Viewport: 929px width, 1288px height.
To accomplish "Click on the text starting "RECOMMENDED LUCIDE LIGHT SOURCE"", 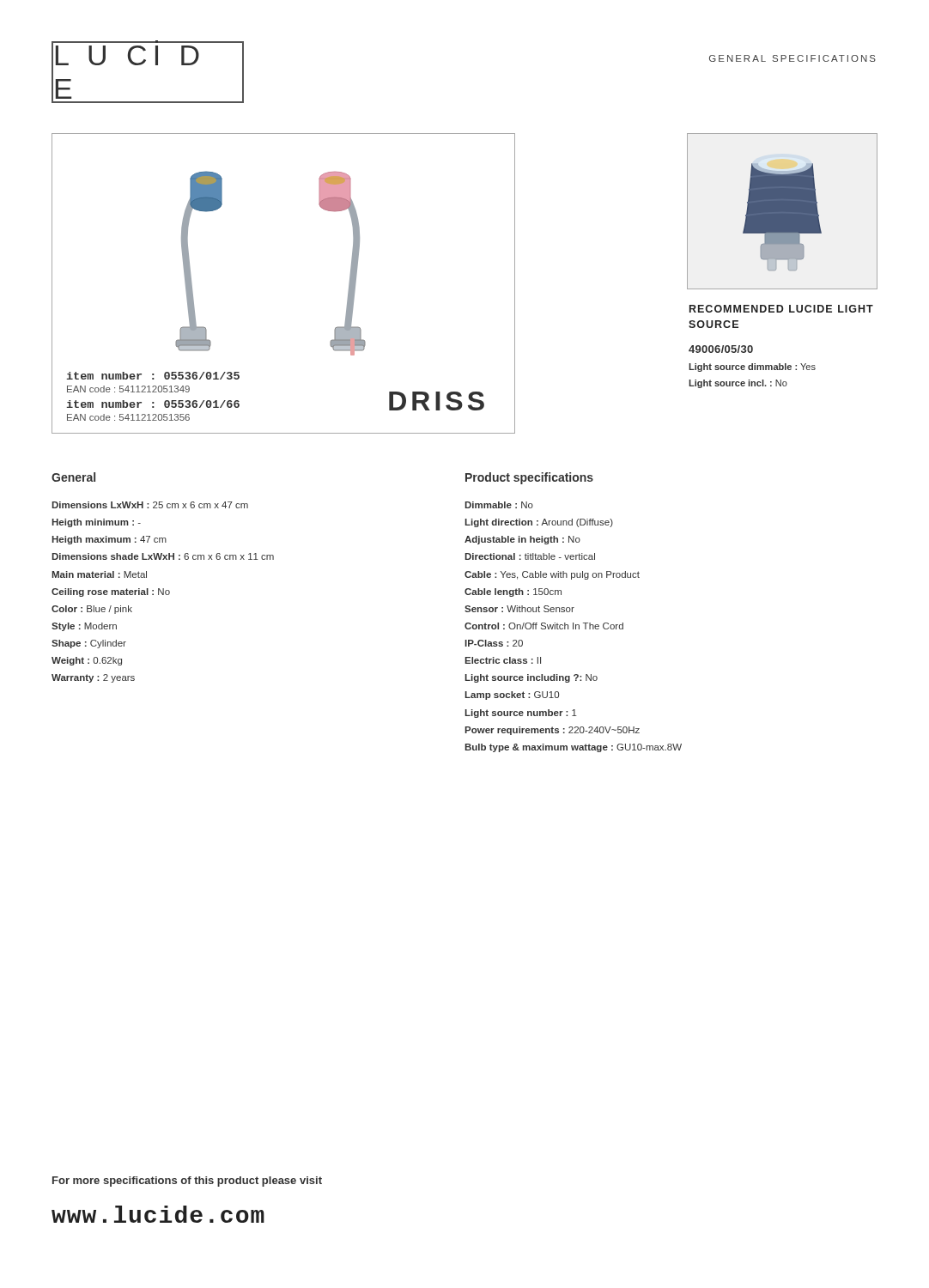I will pyautogui.click(x=781, y=309).
